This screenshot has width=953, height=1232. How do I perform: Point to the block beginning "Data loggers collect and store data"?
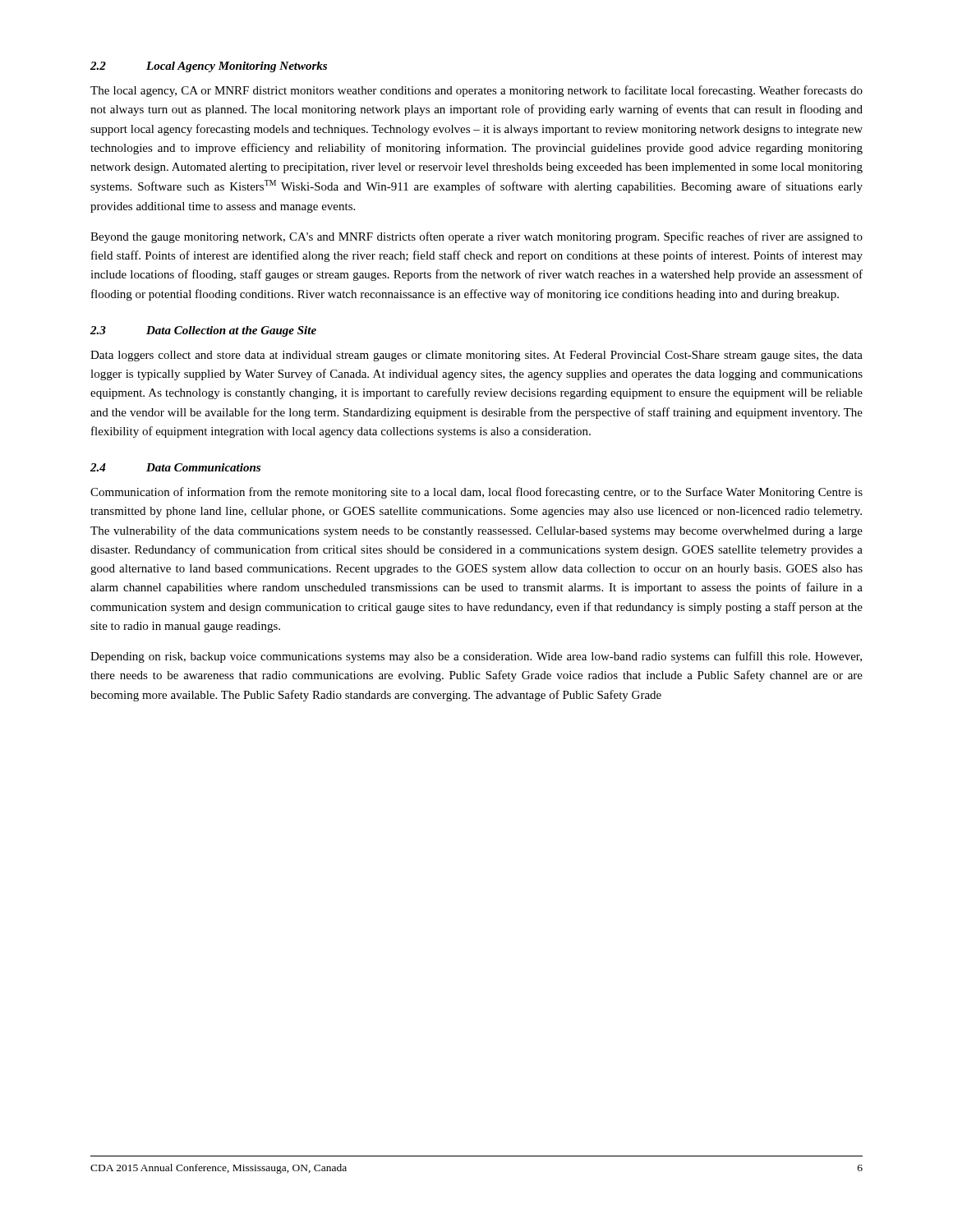[476, 393]
